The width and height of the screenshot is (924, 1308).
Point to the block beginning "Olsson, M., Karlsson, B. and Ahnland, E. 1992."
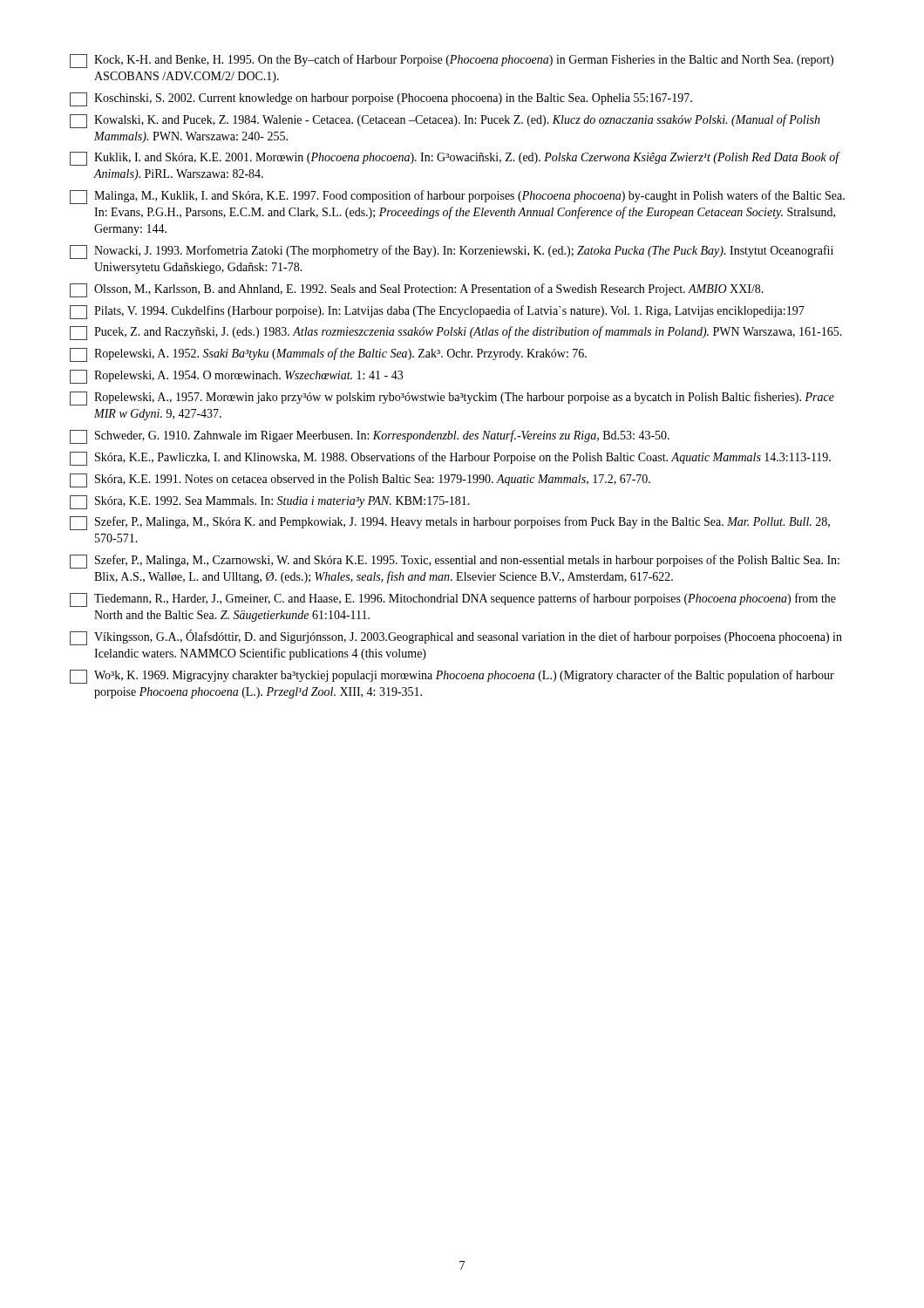pyautogui.click(x=462, y=290)
